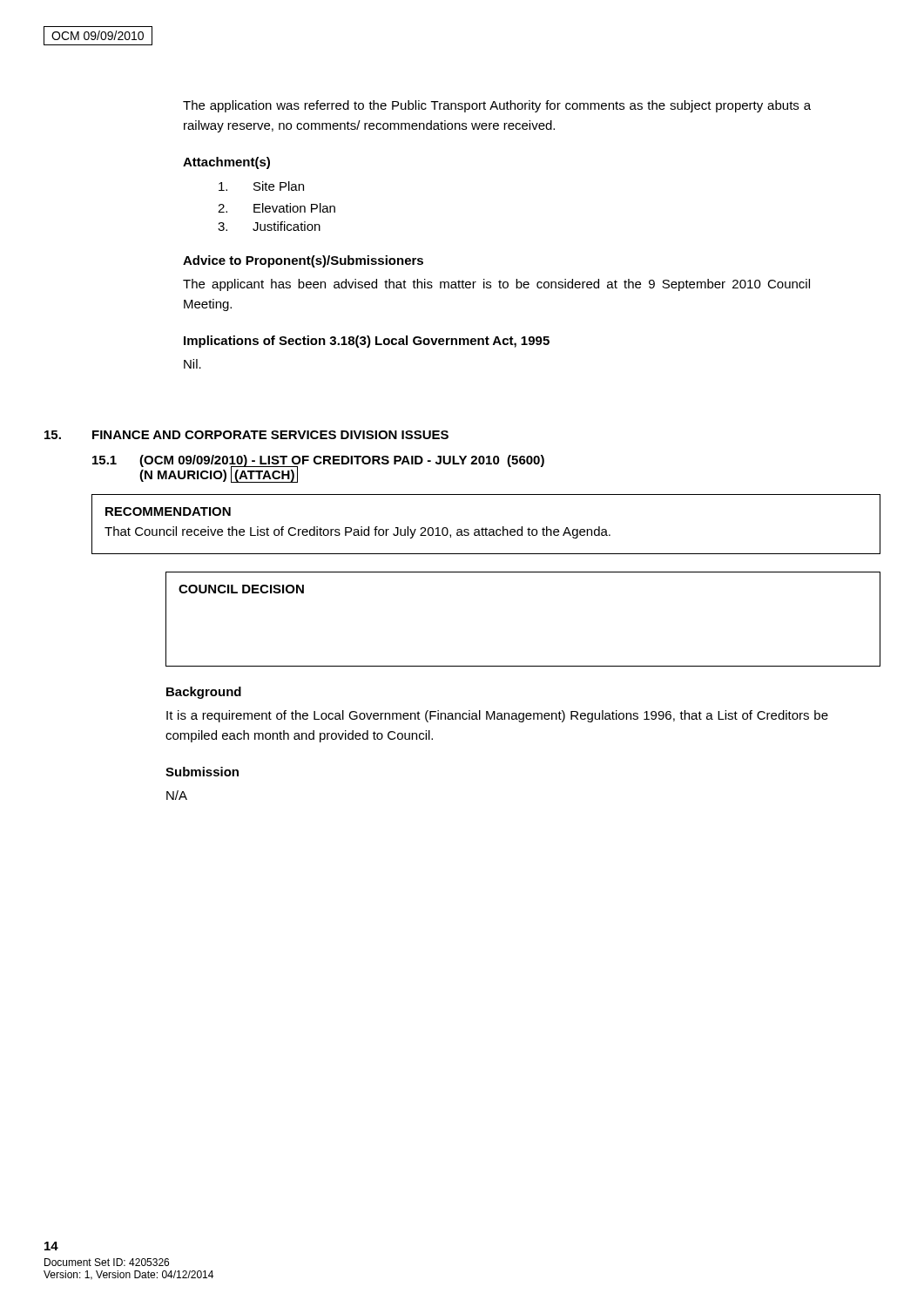924x1307 pixels.
Task: Click the section header that begins "Implications of Section"
Action: (x=366, y=340)
